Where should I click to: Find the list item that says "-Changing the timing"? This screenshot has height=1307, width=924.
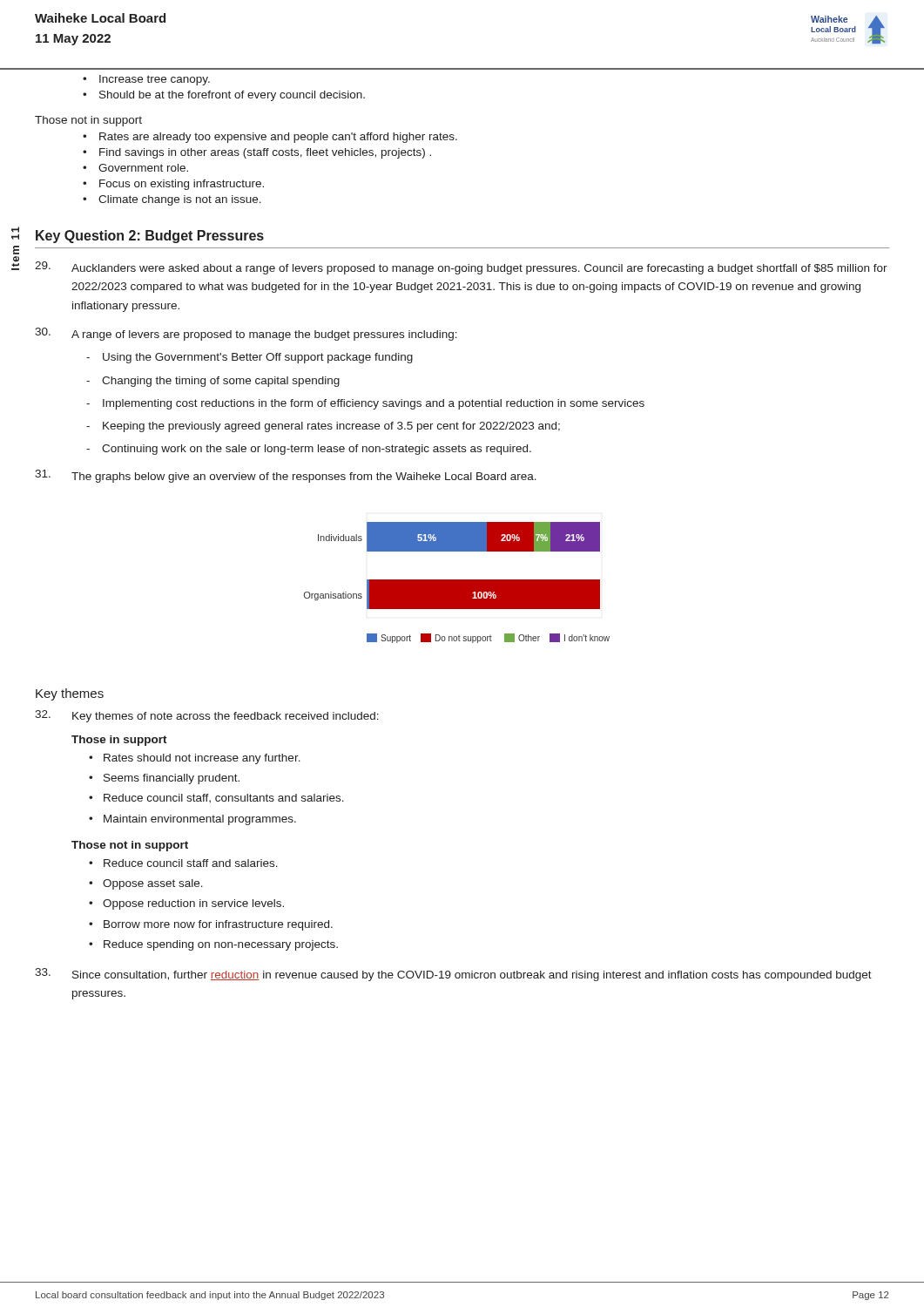pyautogui.click(x=213, y=381)
